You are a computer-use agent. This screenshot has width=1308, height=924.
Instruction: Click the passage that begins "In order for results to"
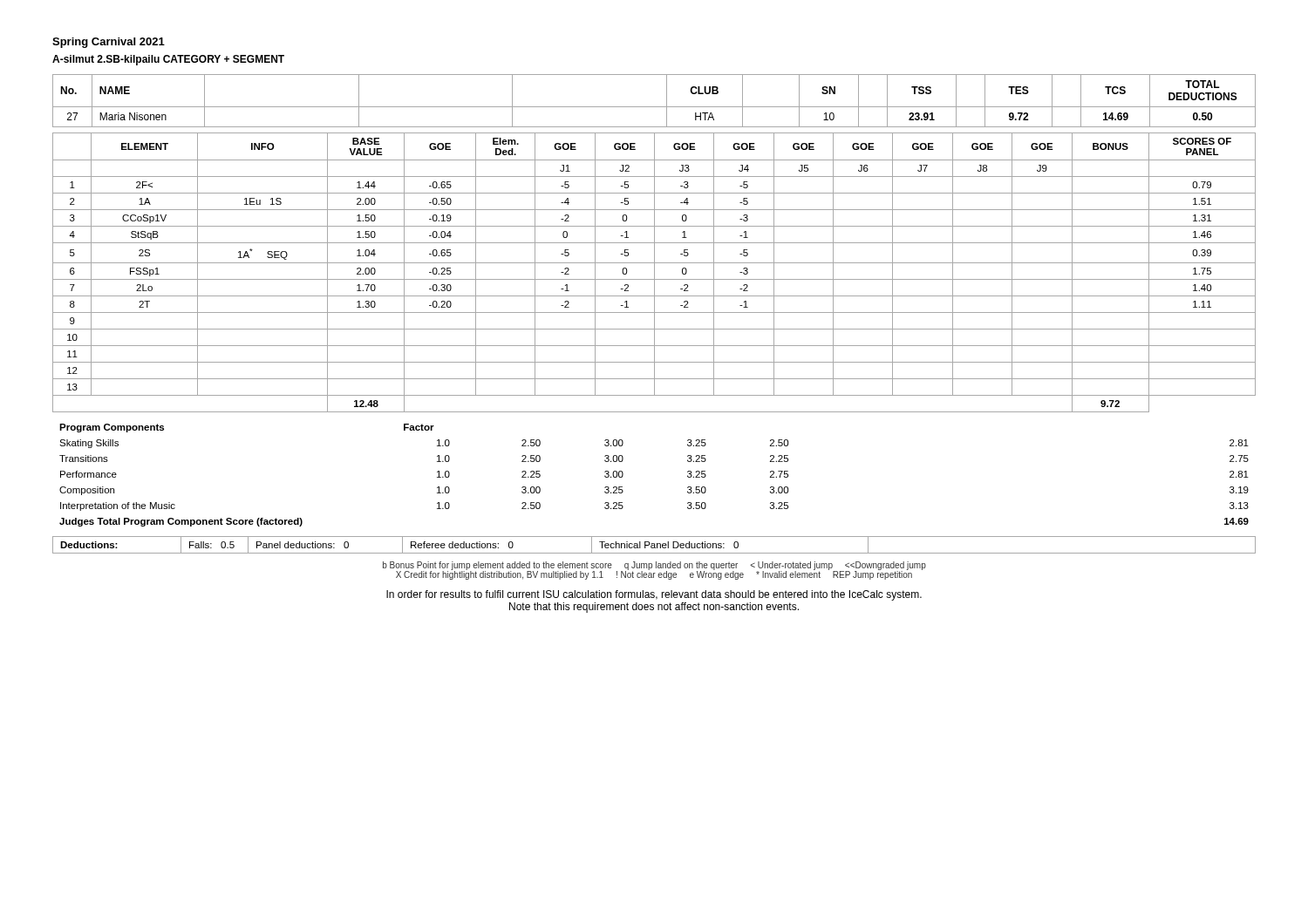click(654, 600)
